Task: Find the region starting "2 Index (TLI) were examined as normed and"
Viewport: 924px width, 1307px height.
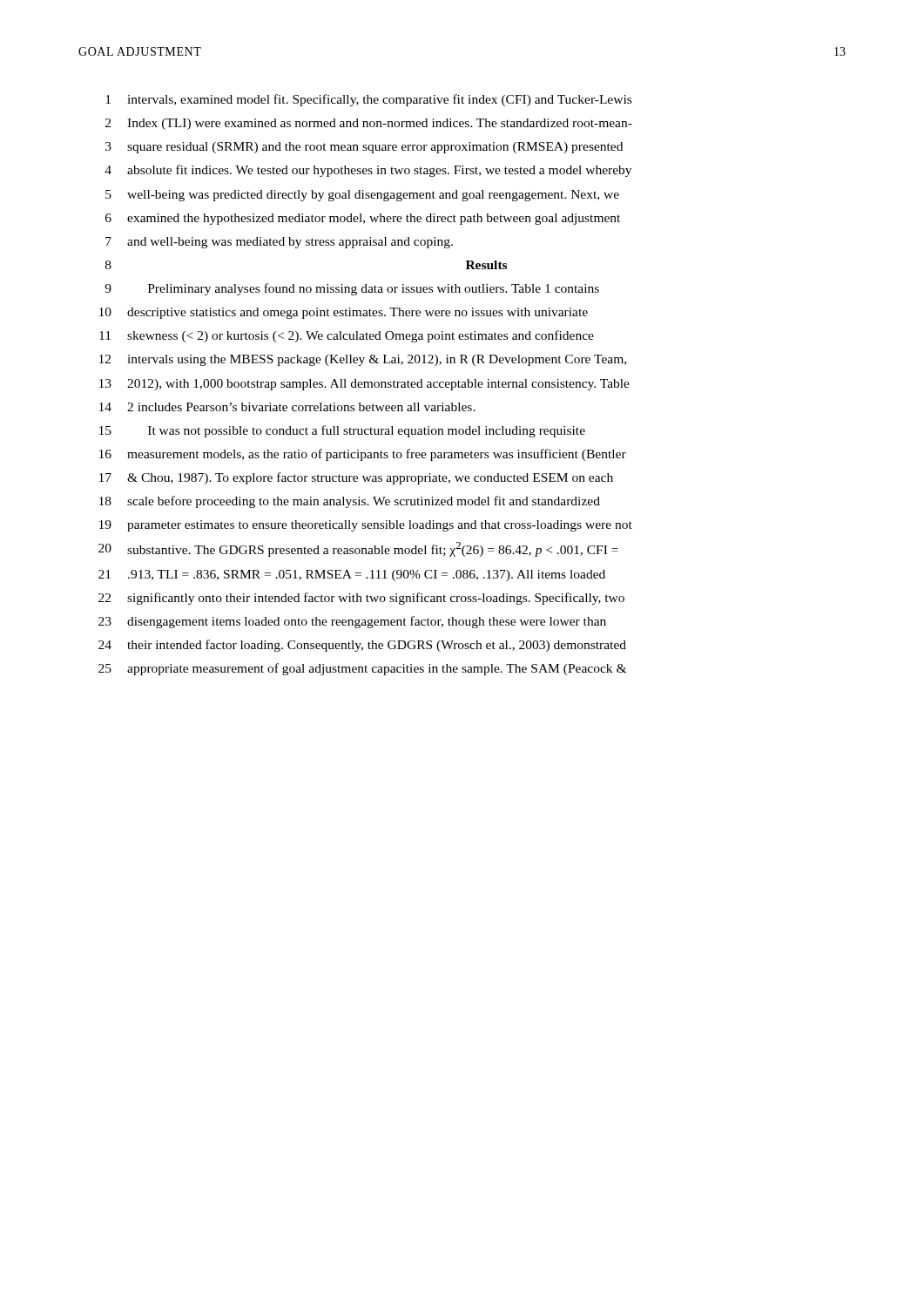Action: coord(462,123)
